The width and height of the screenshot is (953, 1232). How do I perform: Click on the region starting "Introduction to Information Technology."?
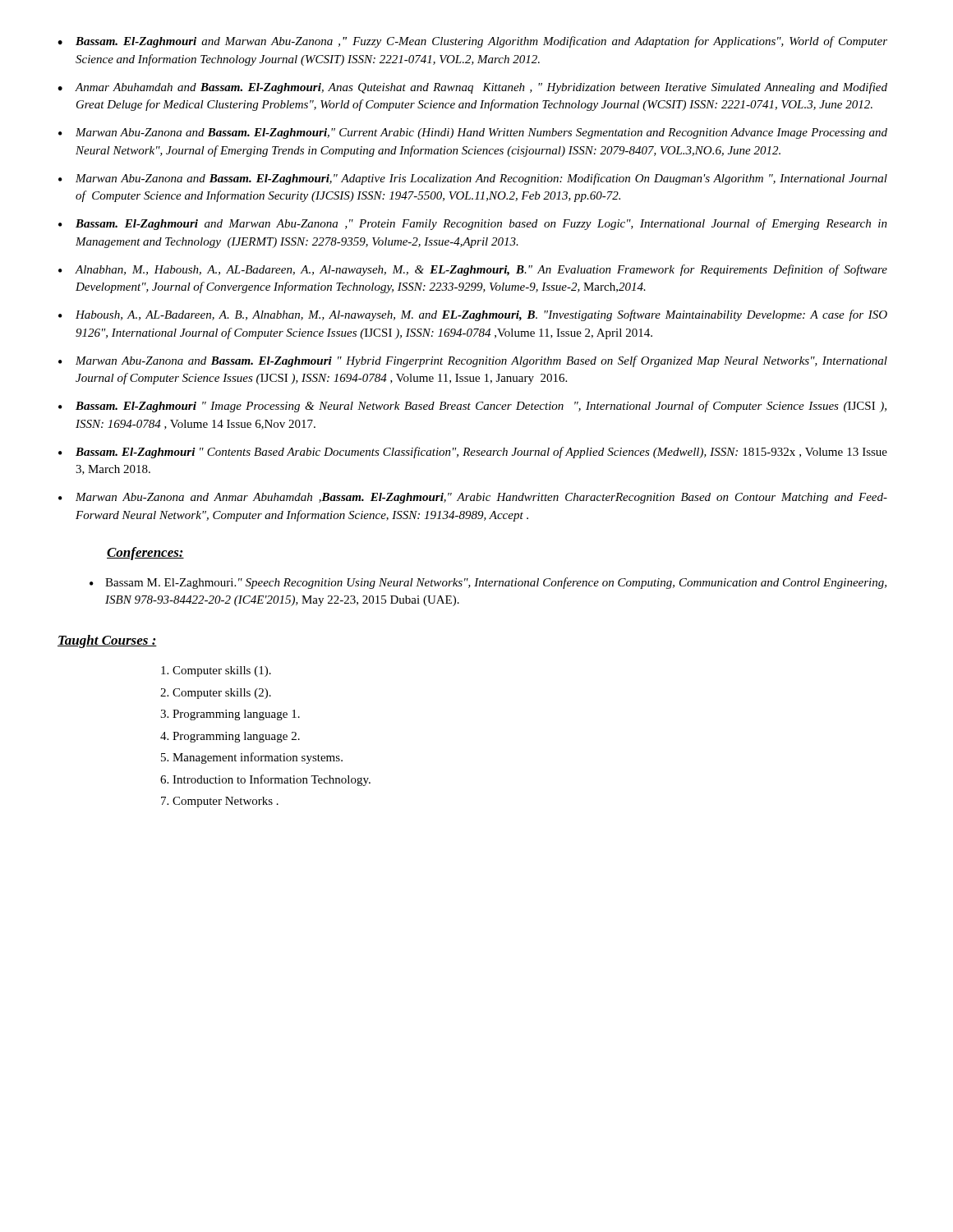[272, 779]
